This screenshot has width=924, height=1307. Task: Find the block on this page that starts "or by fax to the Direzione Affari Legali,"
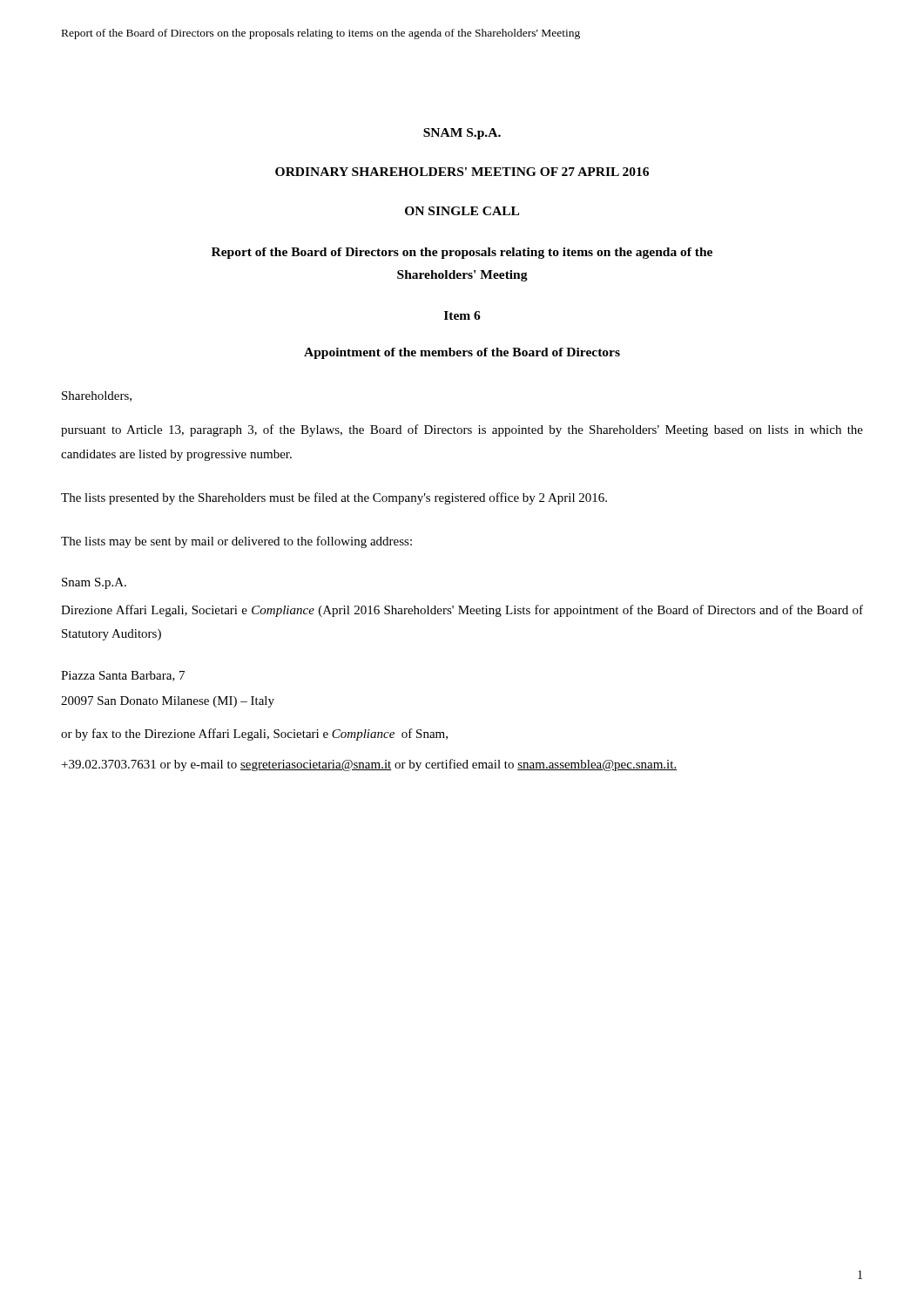point(255,733)
